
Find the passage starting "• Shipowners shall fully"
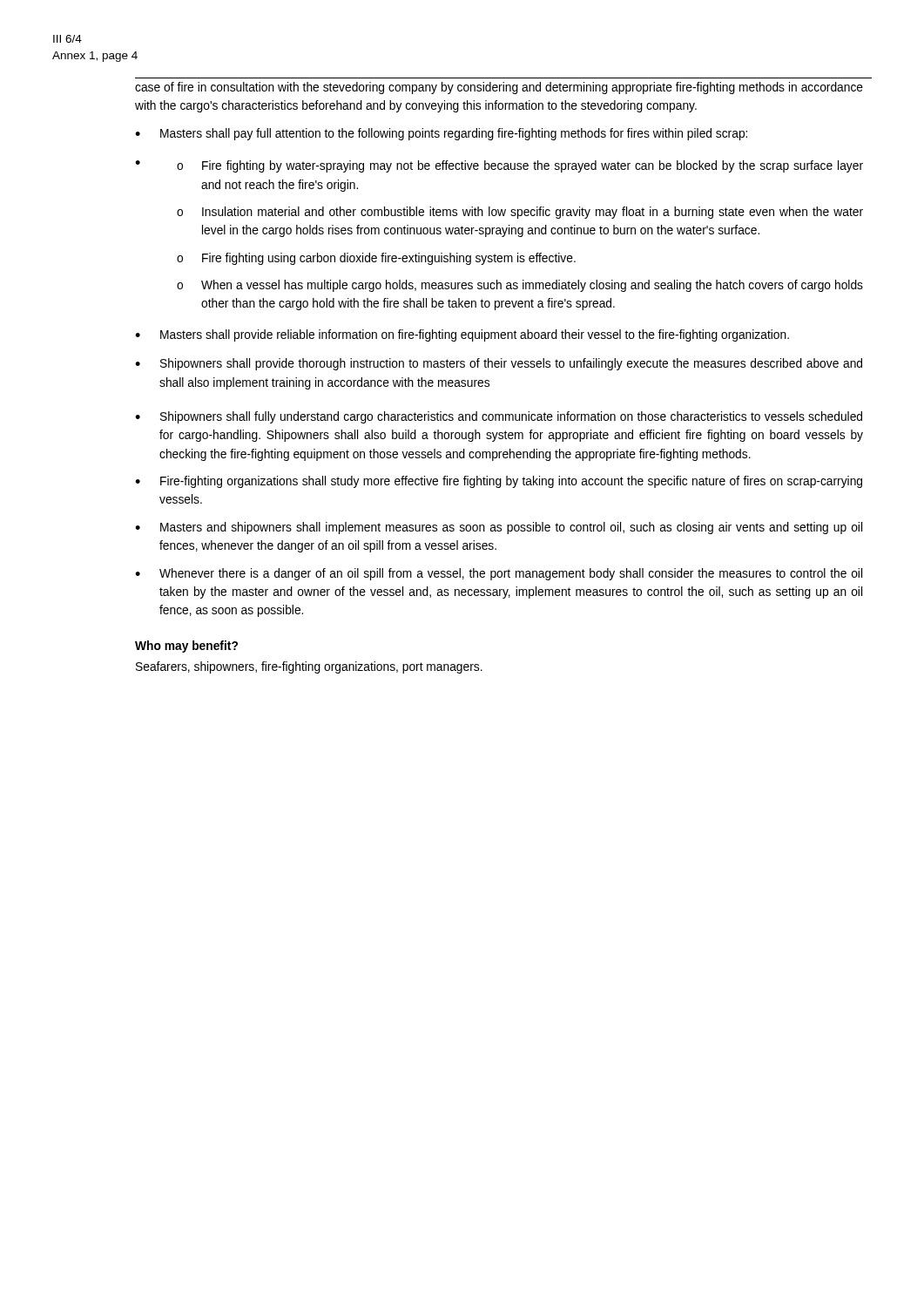click(x=499, y=436)
